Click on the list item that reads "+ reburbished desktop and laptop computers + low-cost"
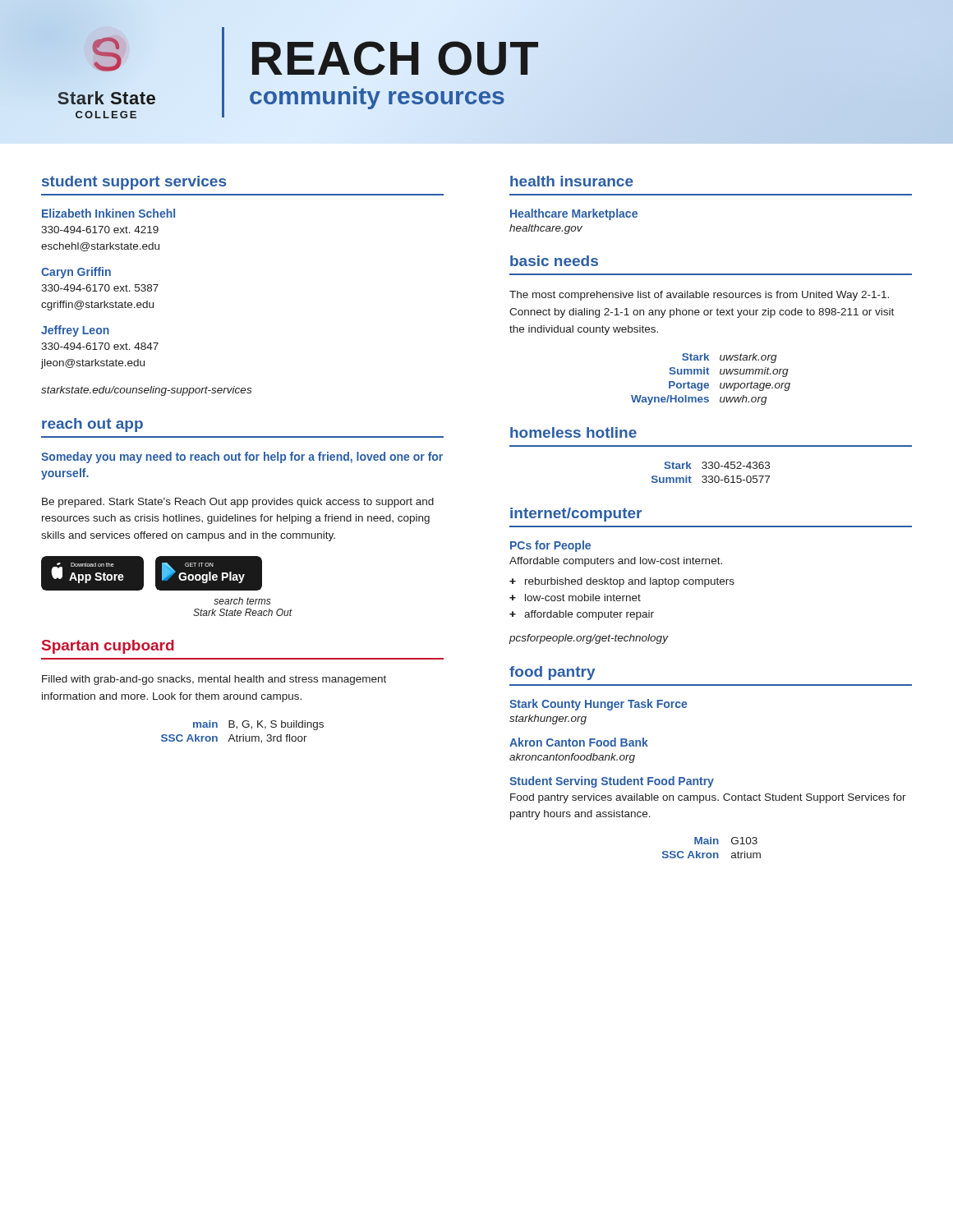The image size is (953, 1232). click(622, 582)
